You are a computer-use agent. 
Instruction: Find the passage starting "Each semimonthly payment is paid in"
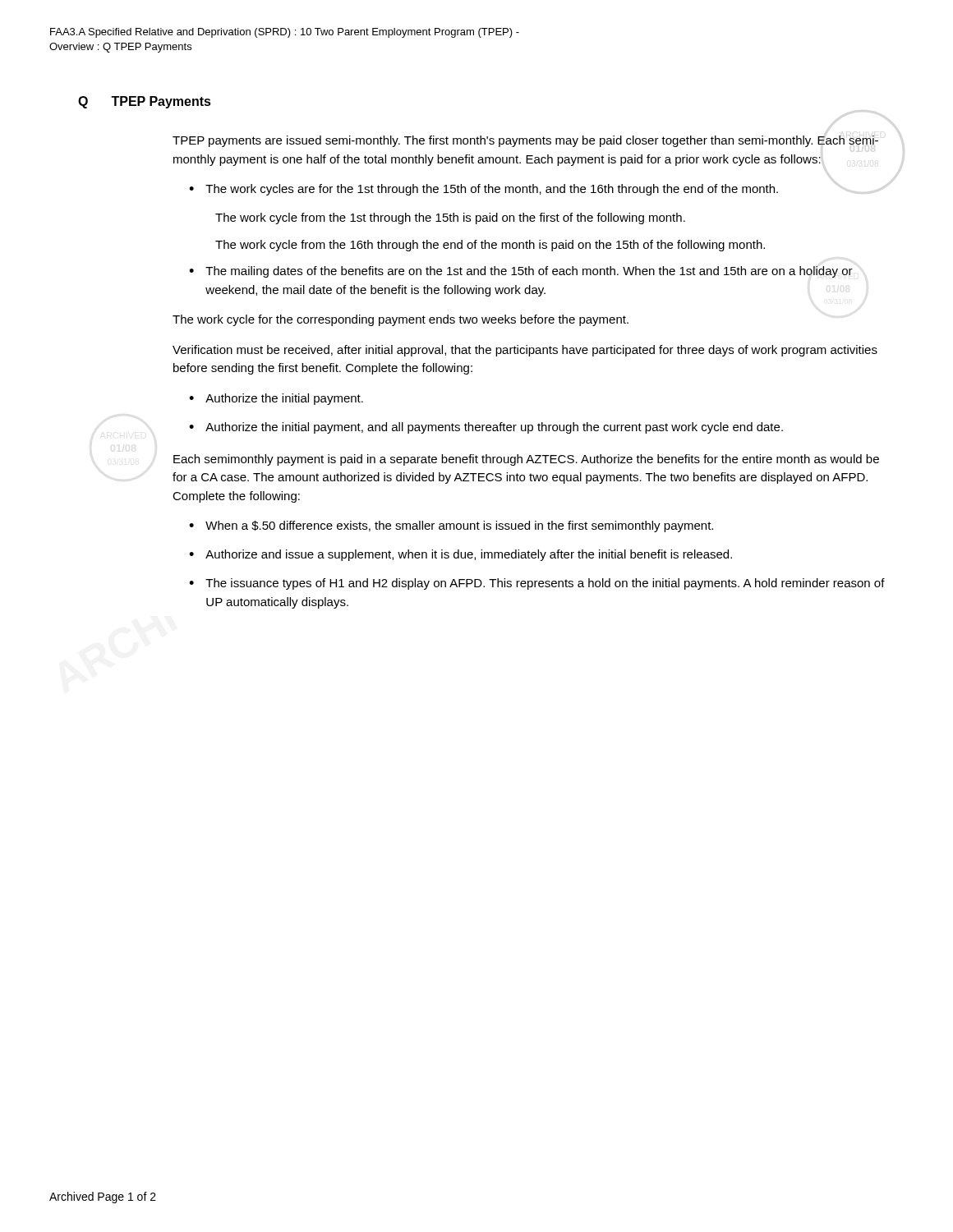click(526, 477)
